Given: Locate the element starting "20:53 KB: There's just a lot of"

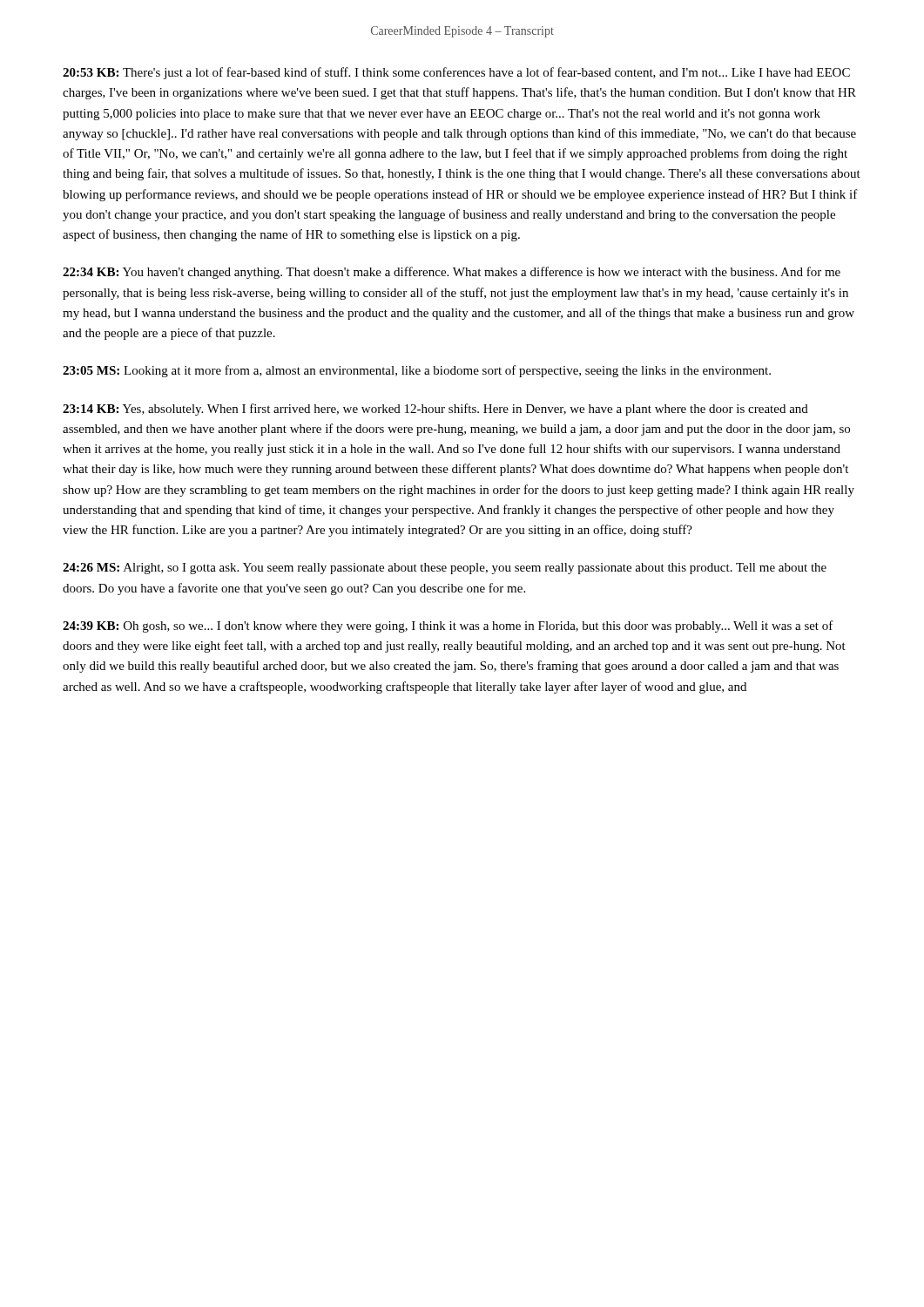Looking at the screenshot, I should point(461,153).
